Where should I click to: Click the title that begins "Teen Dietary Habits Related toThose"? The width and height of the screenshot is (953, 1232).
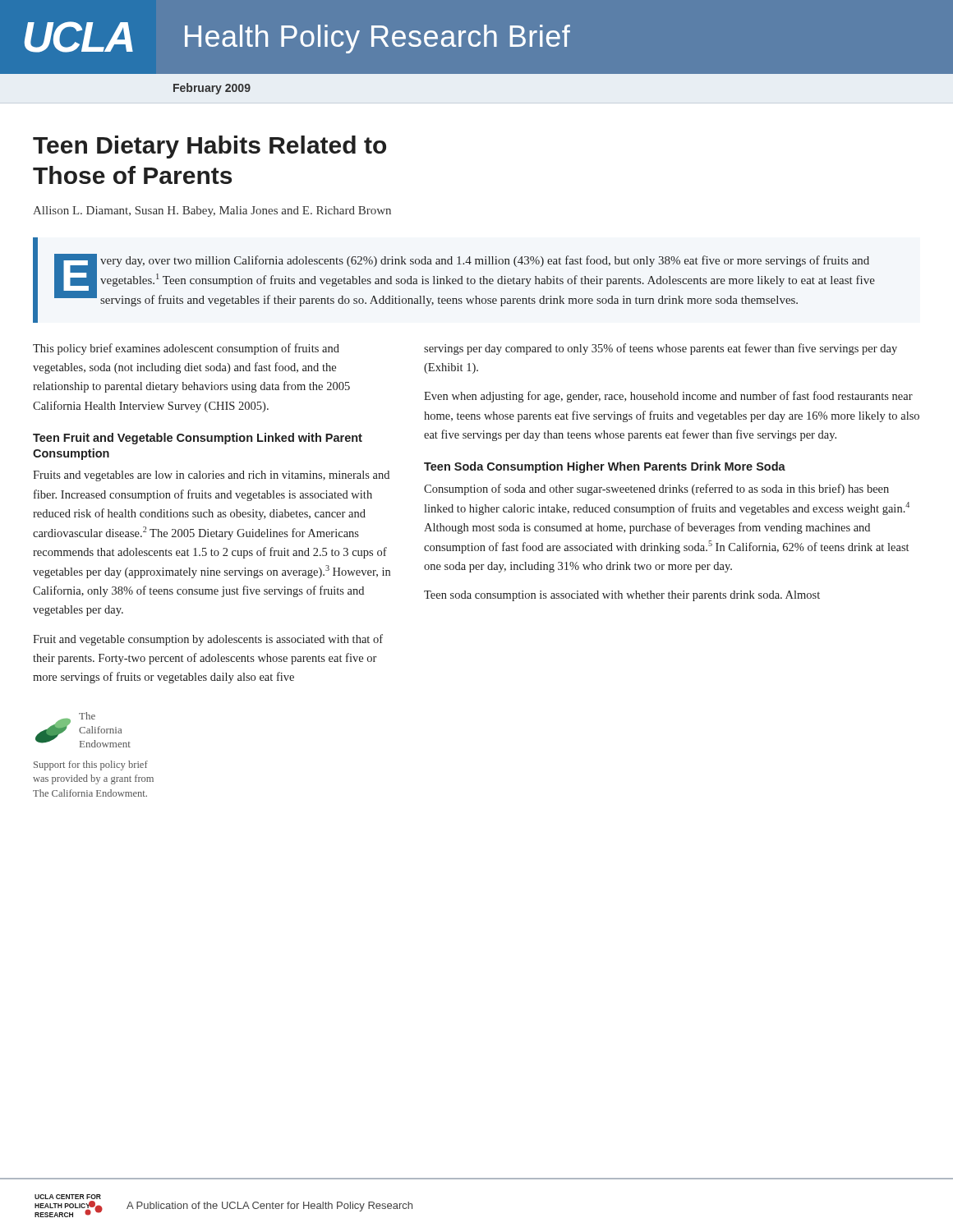coord(209,147)
